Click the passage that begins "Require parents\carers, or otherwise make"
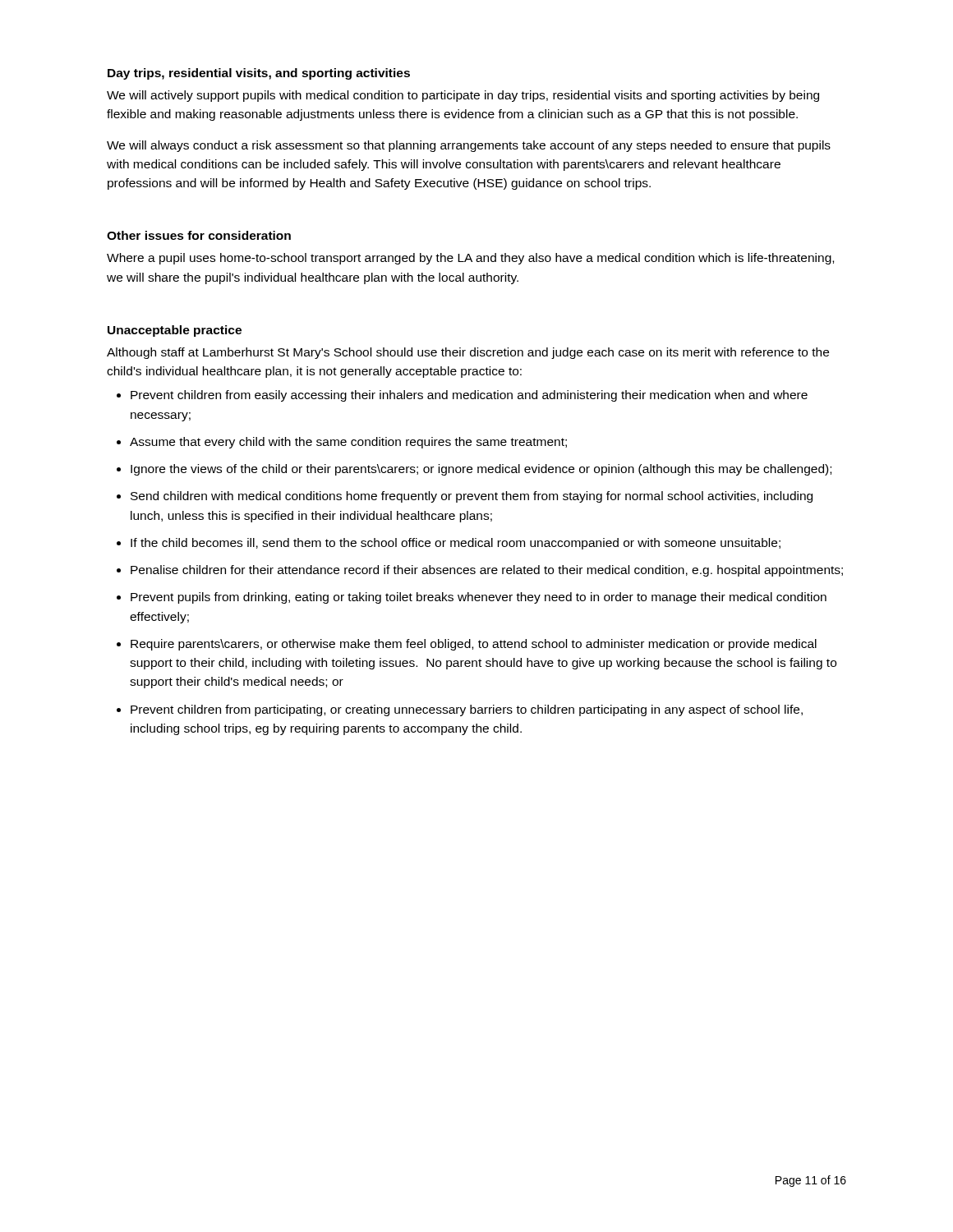Image resolution: width=953 pixels, height=1232 pixels. (x=483, y=662)
